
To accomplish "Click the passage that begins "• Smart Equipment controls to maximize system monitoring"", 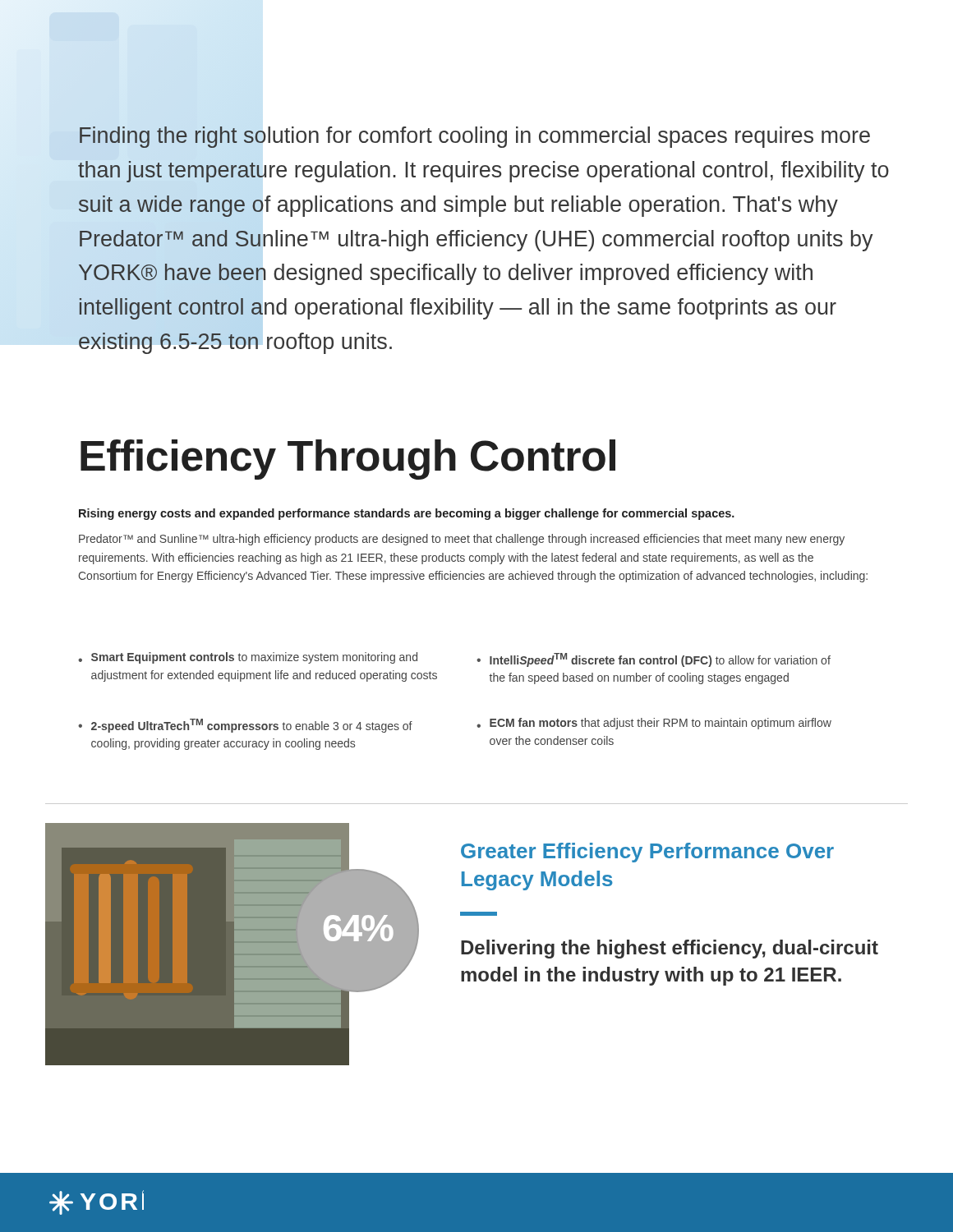I will pos(261,667).
